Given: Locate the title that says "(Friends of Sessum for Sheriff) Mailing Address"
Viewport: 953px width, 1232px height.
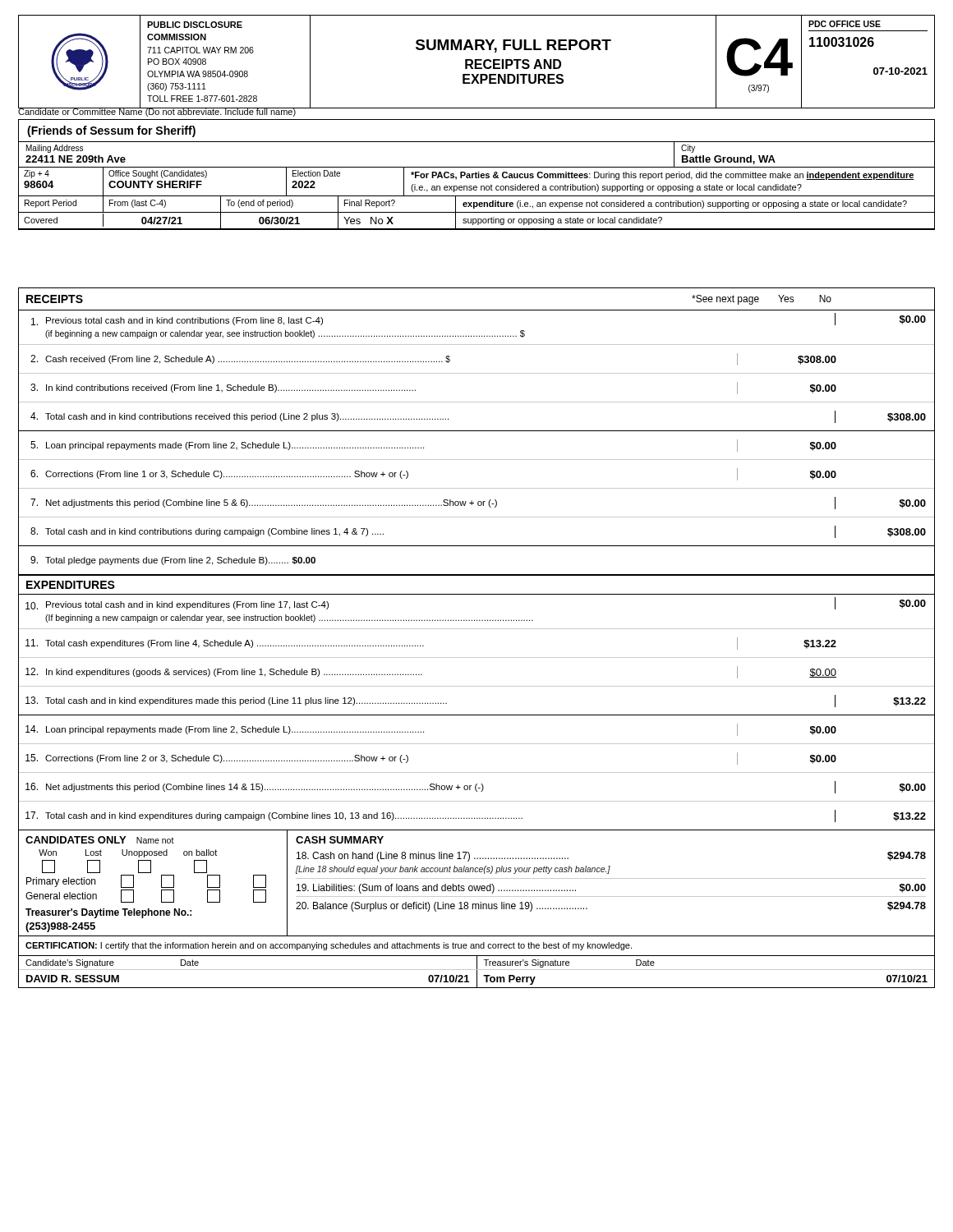Looking at the screenshot, I should (x=476, y=174).
